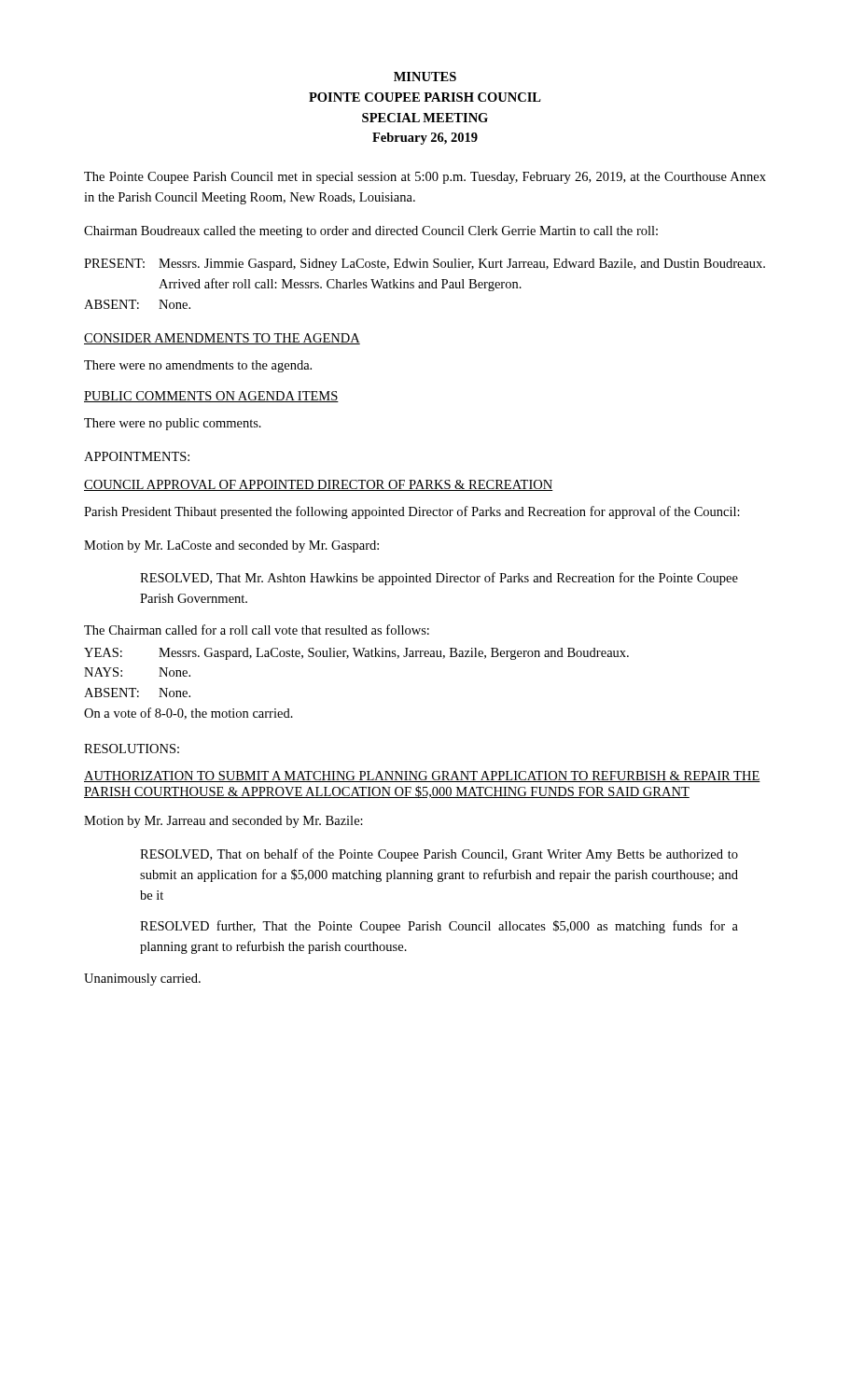Locate the section header with the text "PUBLIC COMMENTS ON AGENDA"
This screenshot has height=1400, width=850.
click(211, 396)
